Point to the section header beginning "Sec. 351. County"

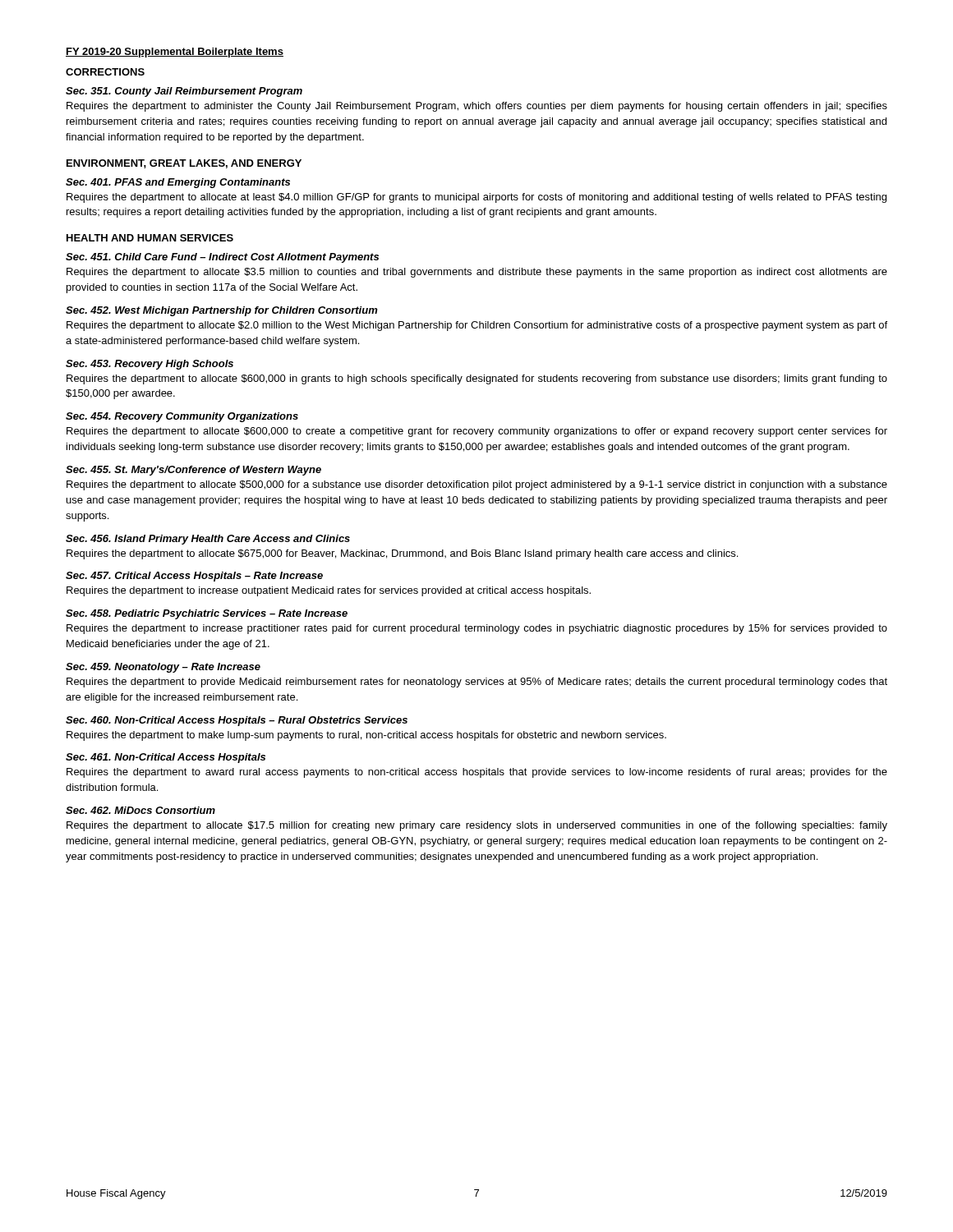pos(184,91)
